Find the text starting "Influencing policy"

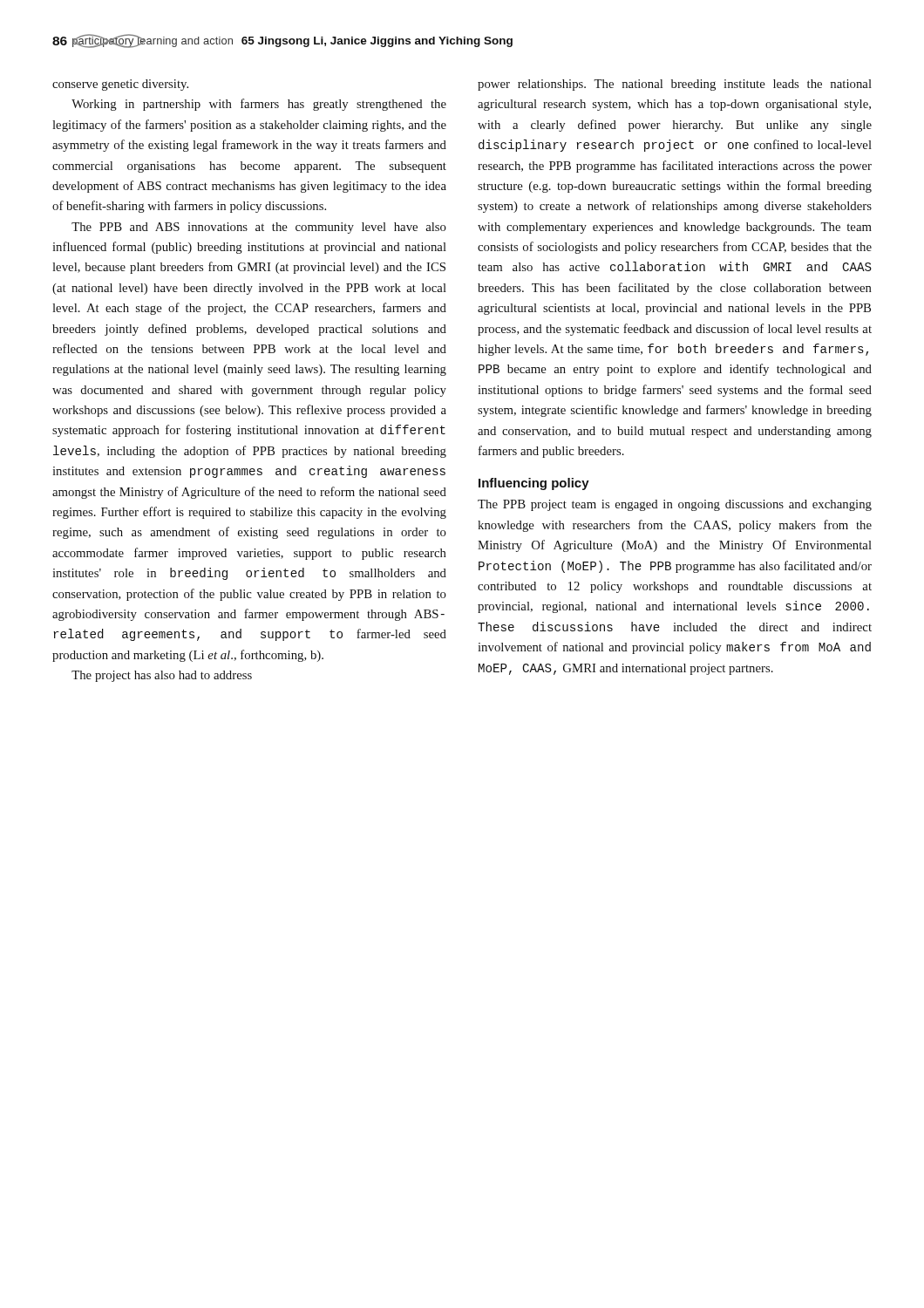pos(533,483)
